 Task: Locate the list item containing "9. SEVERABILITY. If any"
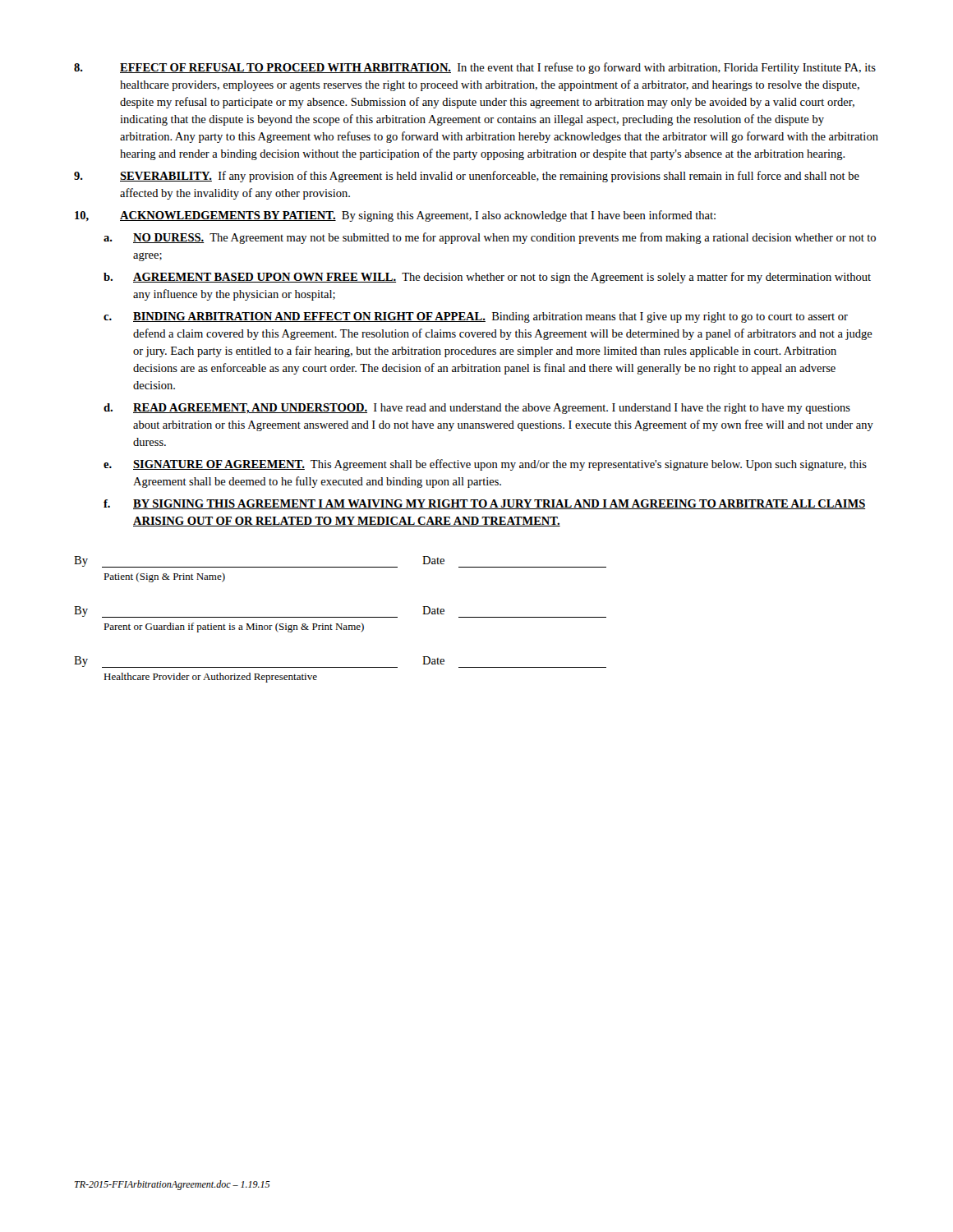[476, 185]
